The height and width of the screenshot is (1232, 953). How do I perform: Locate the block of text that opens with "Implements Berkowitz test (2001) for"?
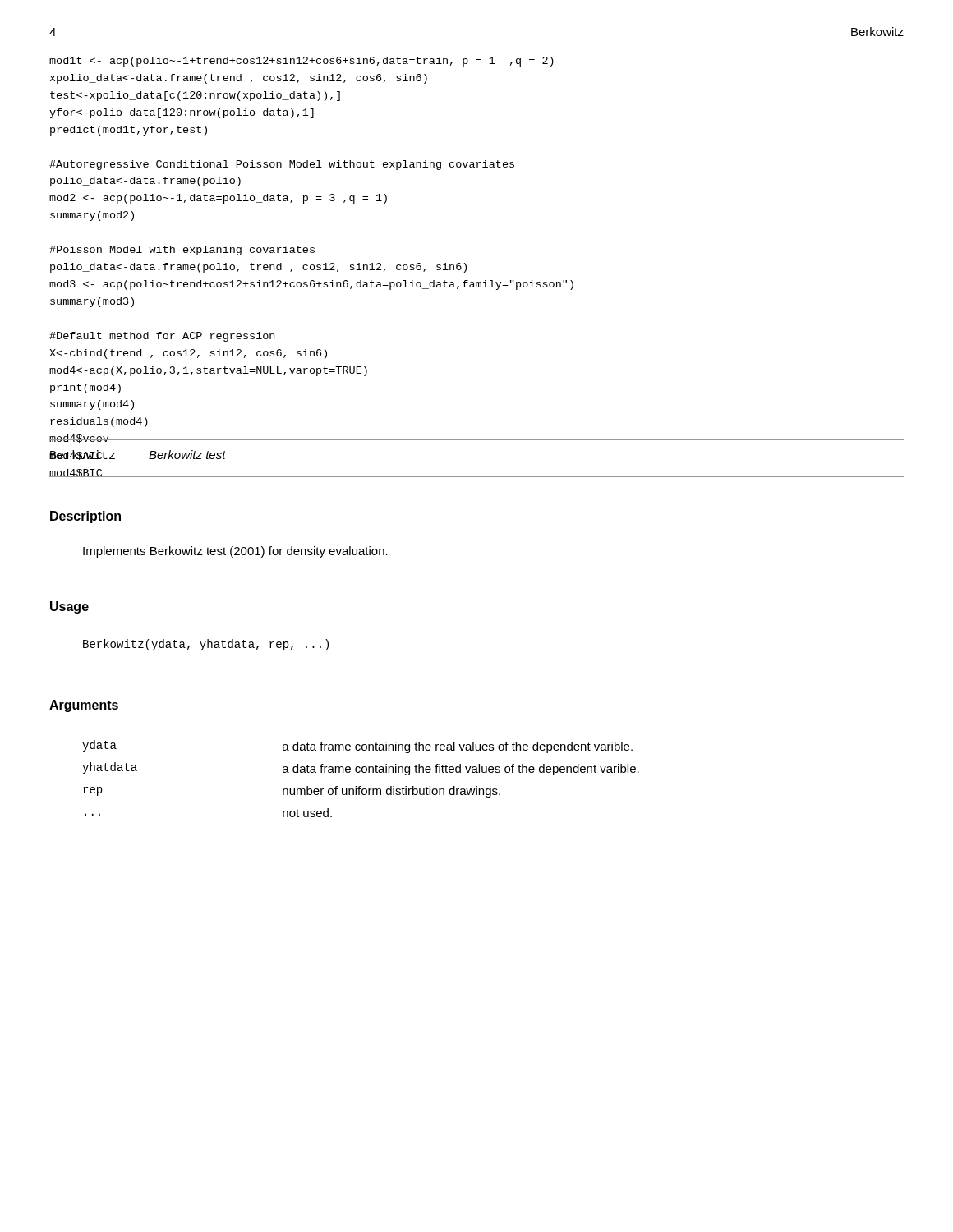[235, 551]
